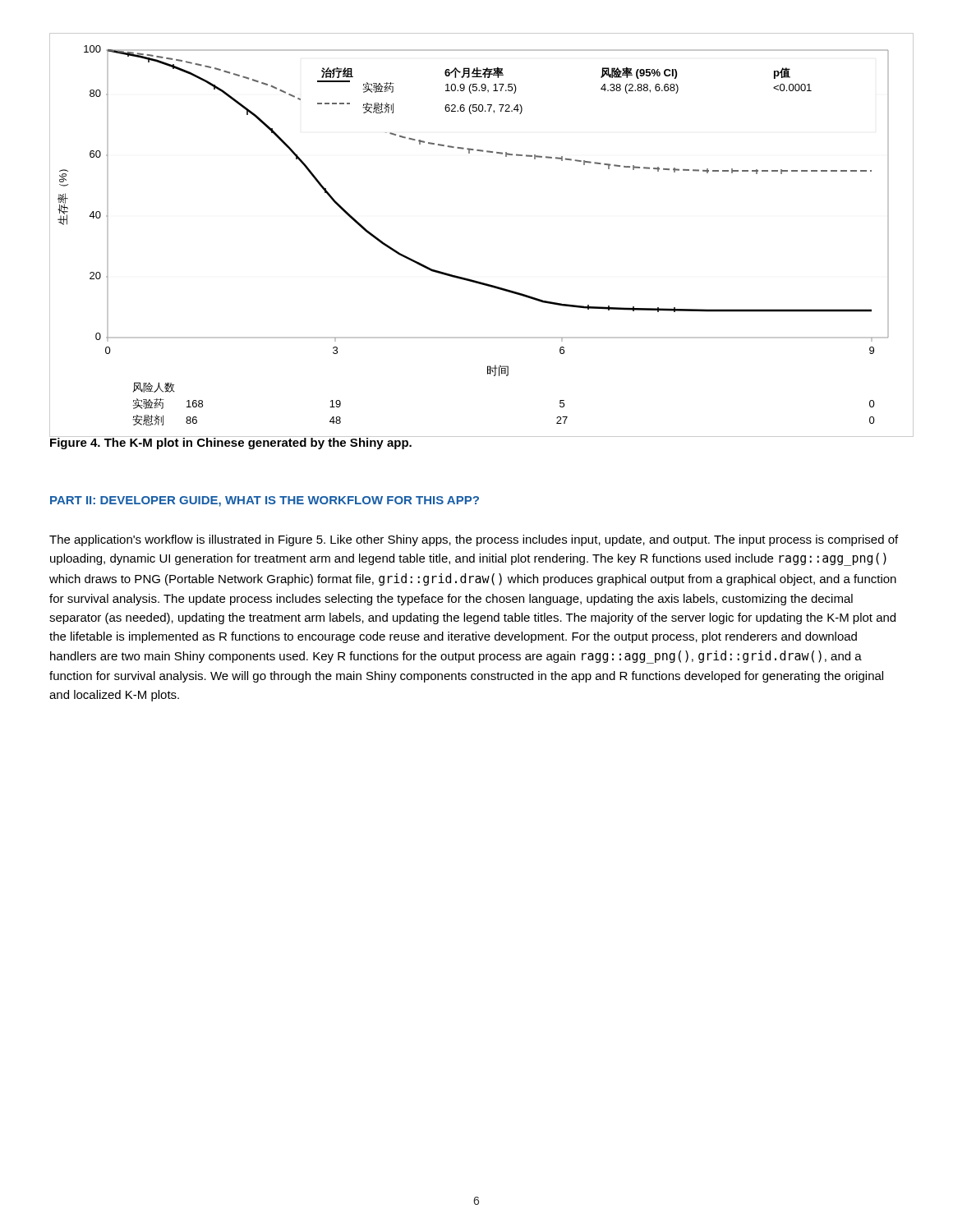
Task: Locate the section header that opens with "PART II: DEVELOPER GUIDE, WHAT IS THE"
Action: [x=265, y=500]
